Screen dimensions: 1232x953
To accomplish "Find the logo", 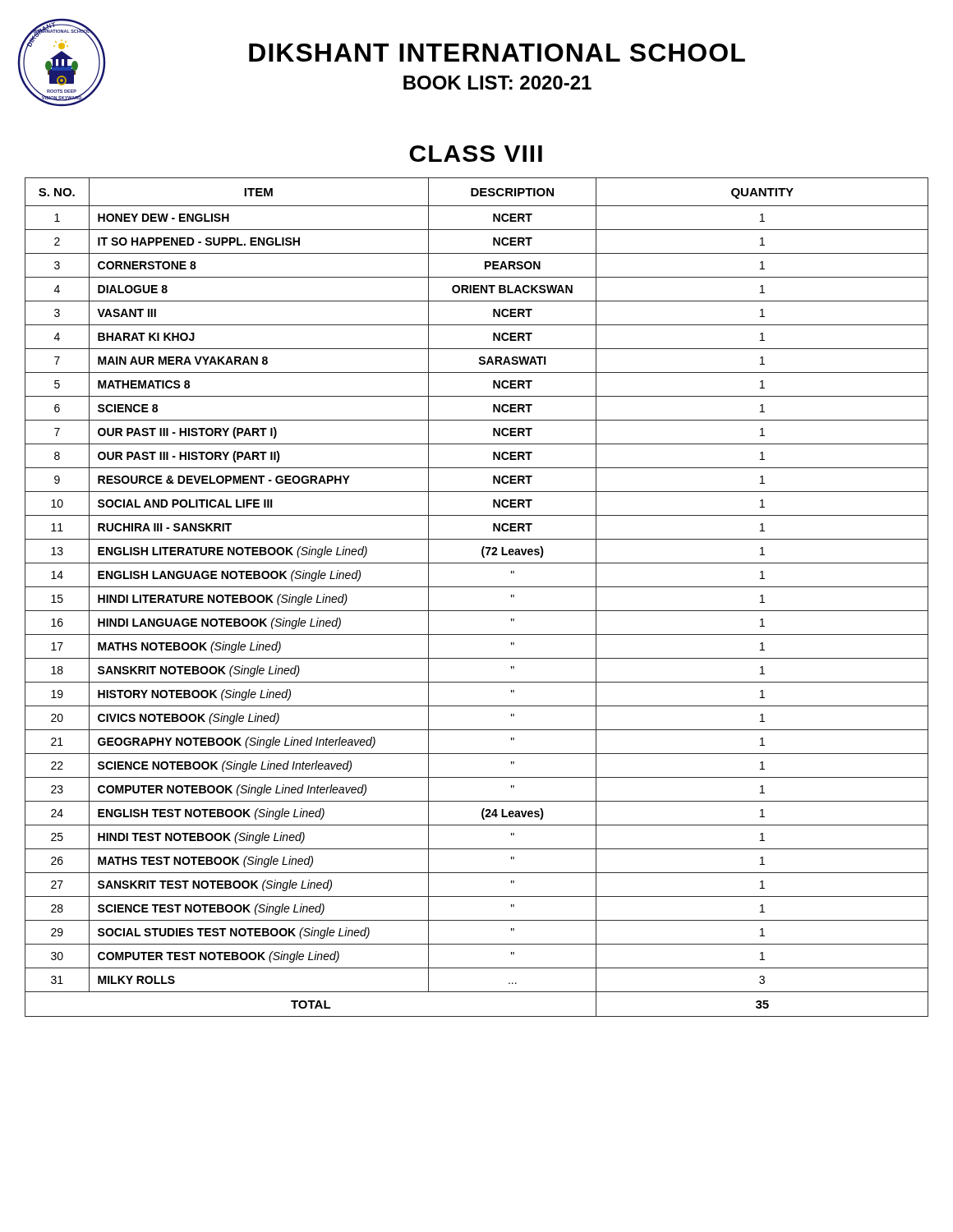I will tap(66, 66).
